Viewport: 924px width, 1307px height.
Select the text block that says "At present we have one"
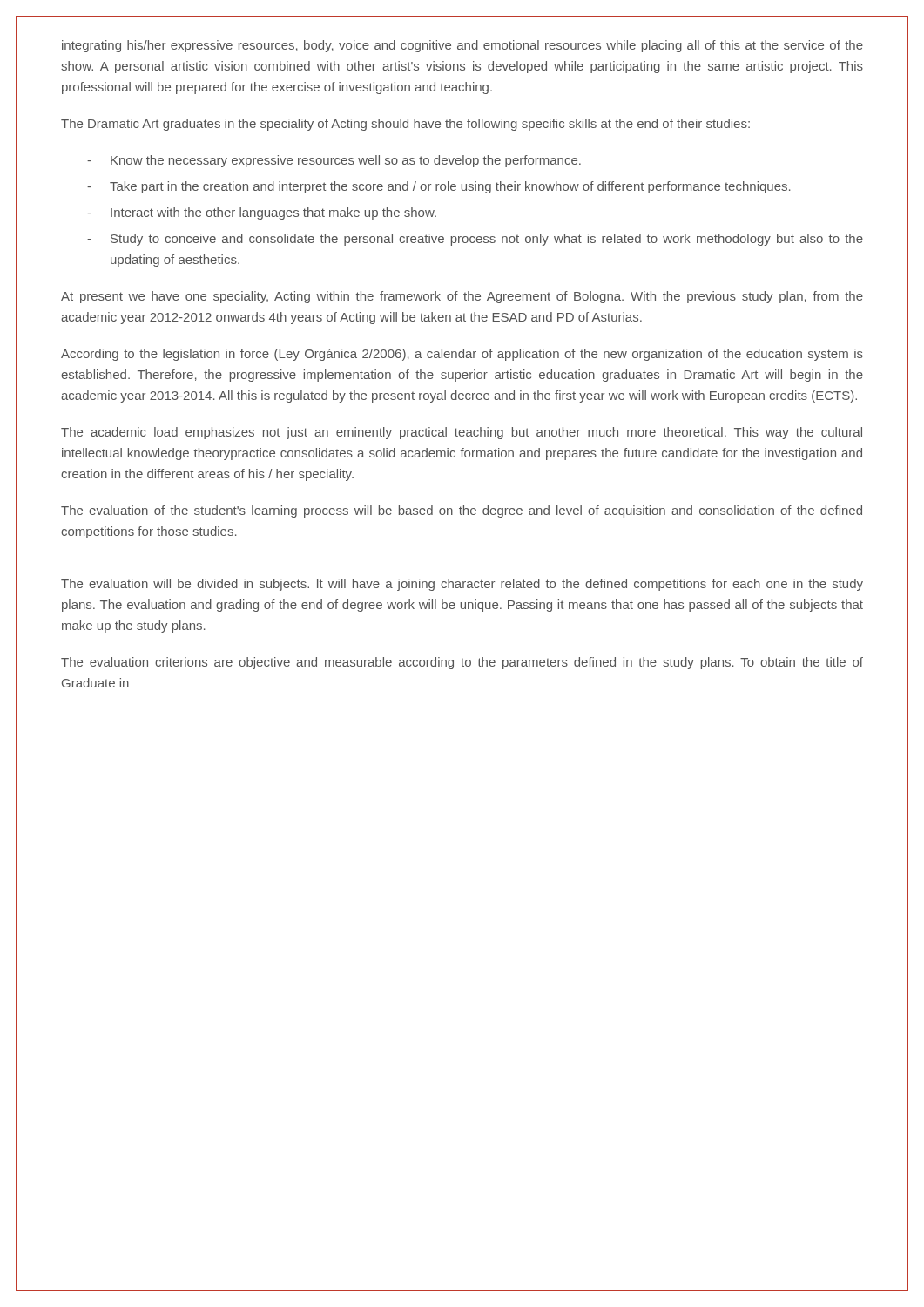[462, 306]
